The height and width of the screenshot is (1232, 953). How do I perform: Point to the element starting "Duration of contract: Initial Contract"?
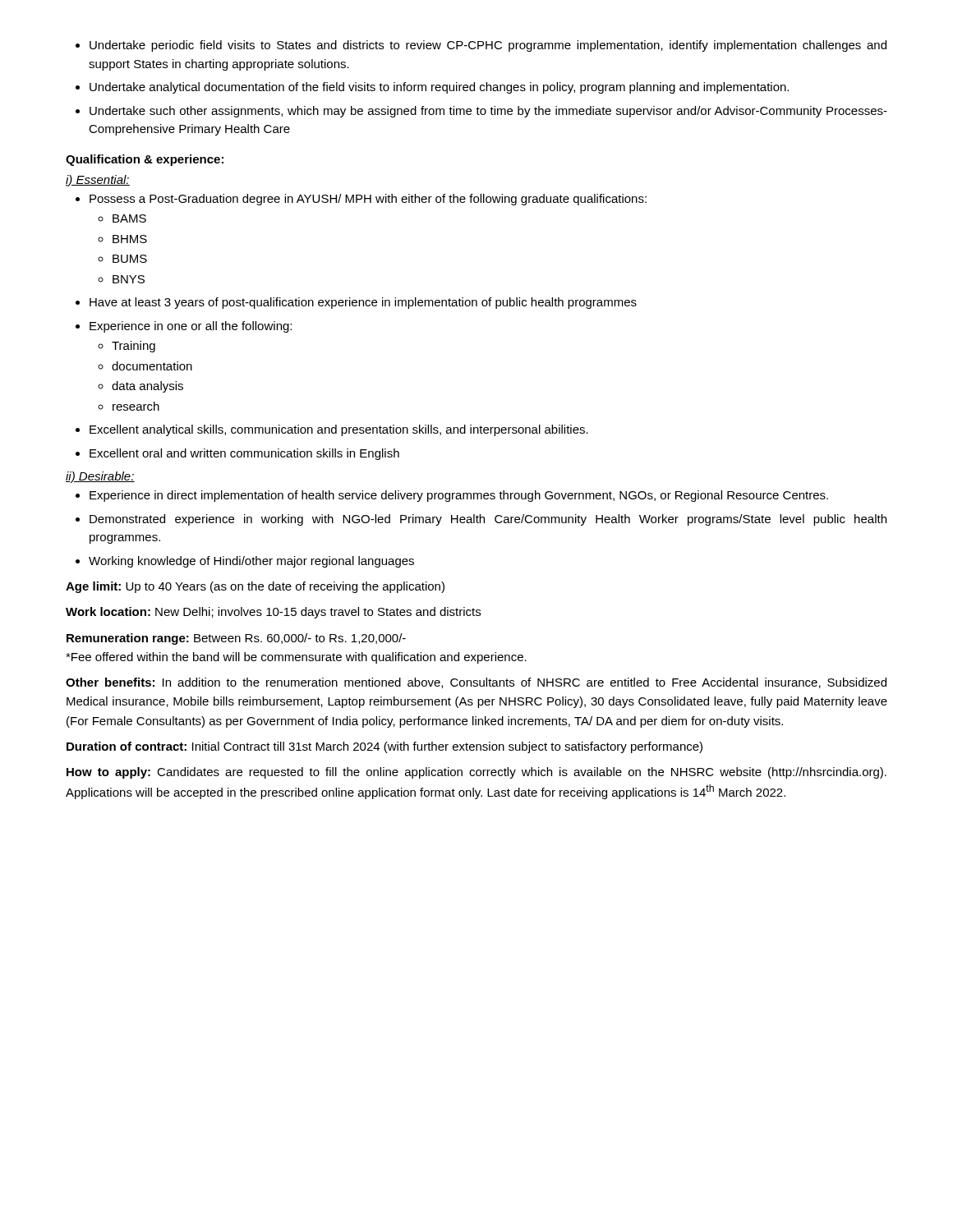point(385,746)
